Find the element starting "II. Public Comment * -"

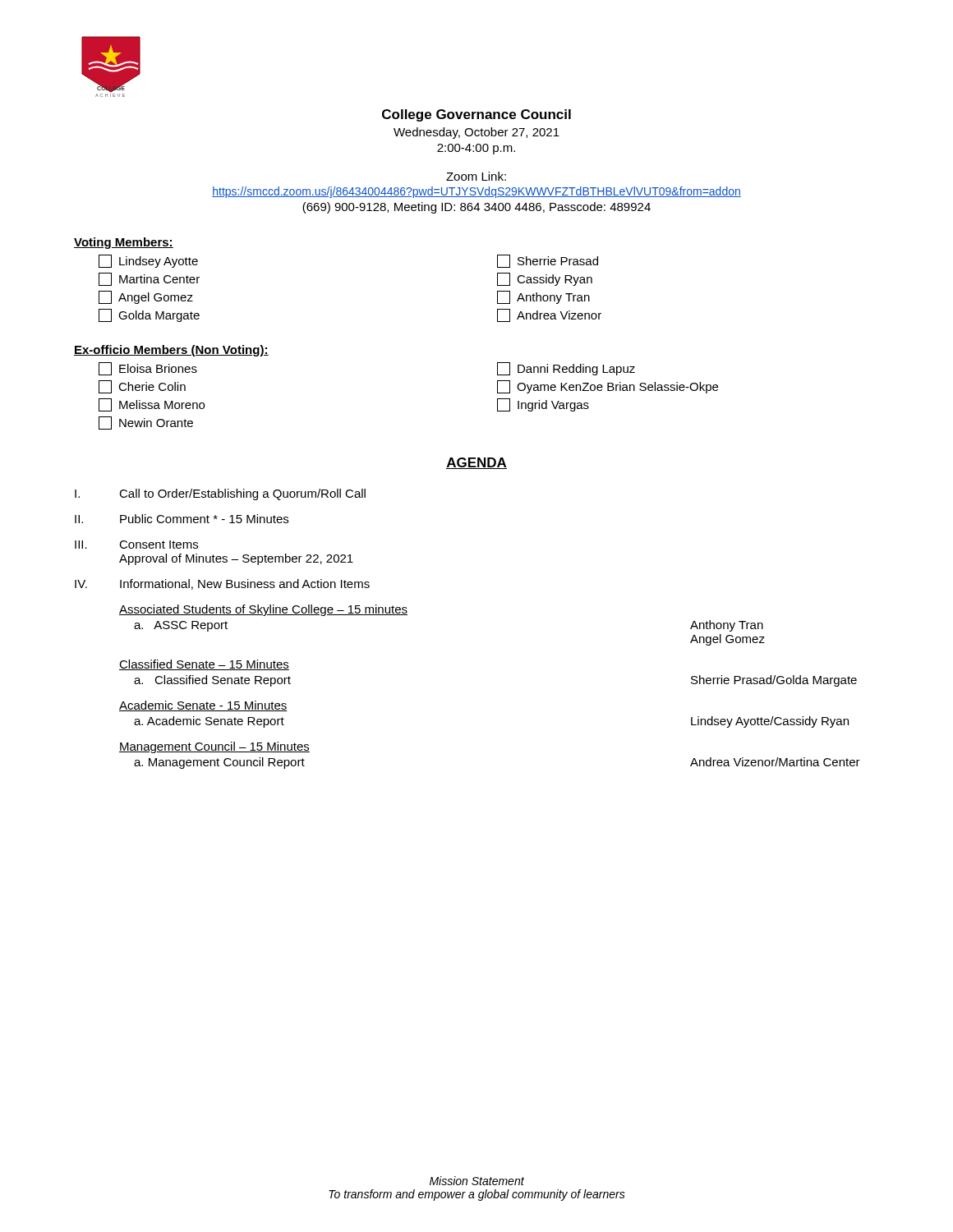pyautogui.click(x=182, y=519)
